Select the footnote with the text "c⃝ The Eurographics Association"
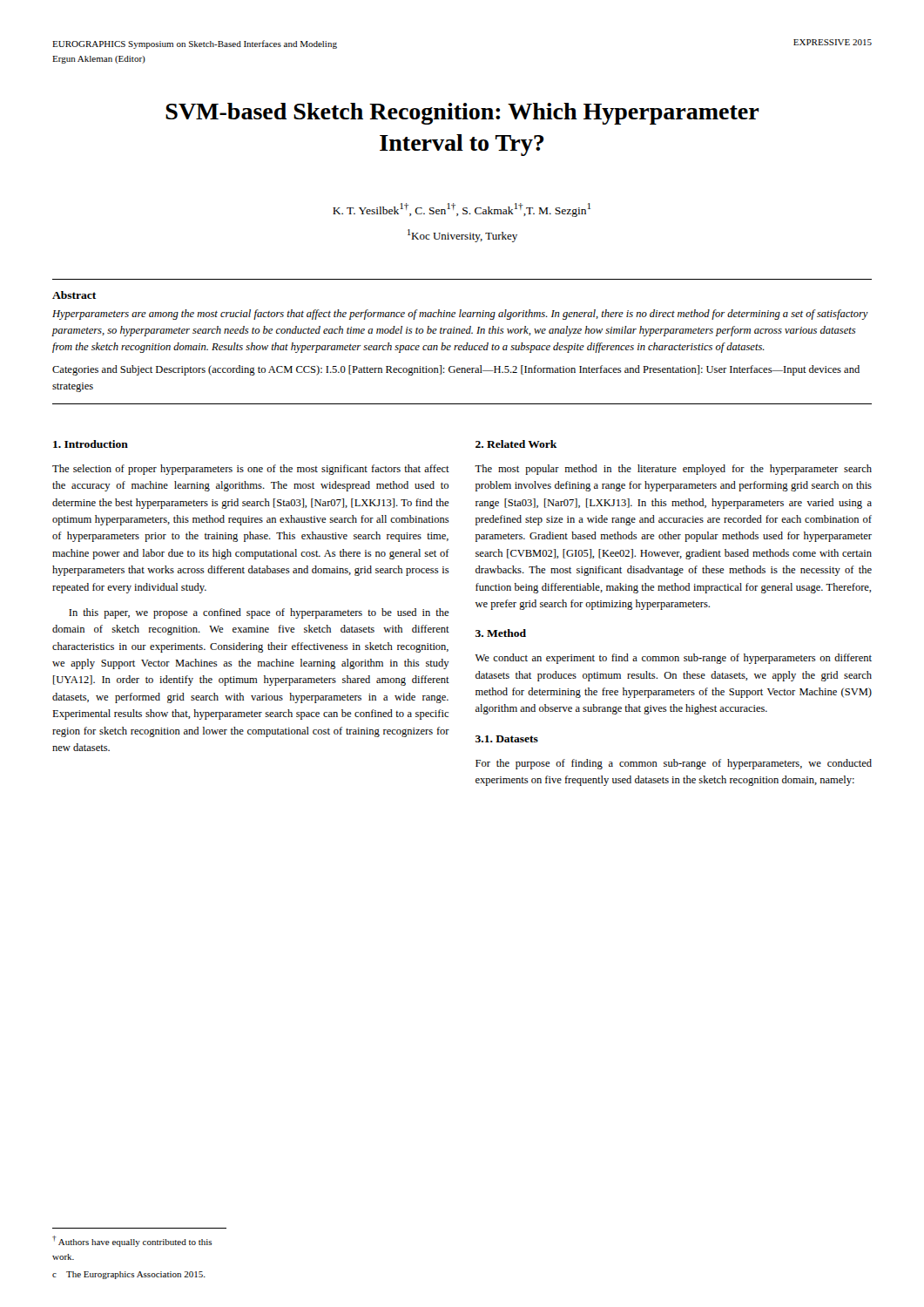This screenshot has width=924, height=1307. pos(129,1274)
